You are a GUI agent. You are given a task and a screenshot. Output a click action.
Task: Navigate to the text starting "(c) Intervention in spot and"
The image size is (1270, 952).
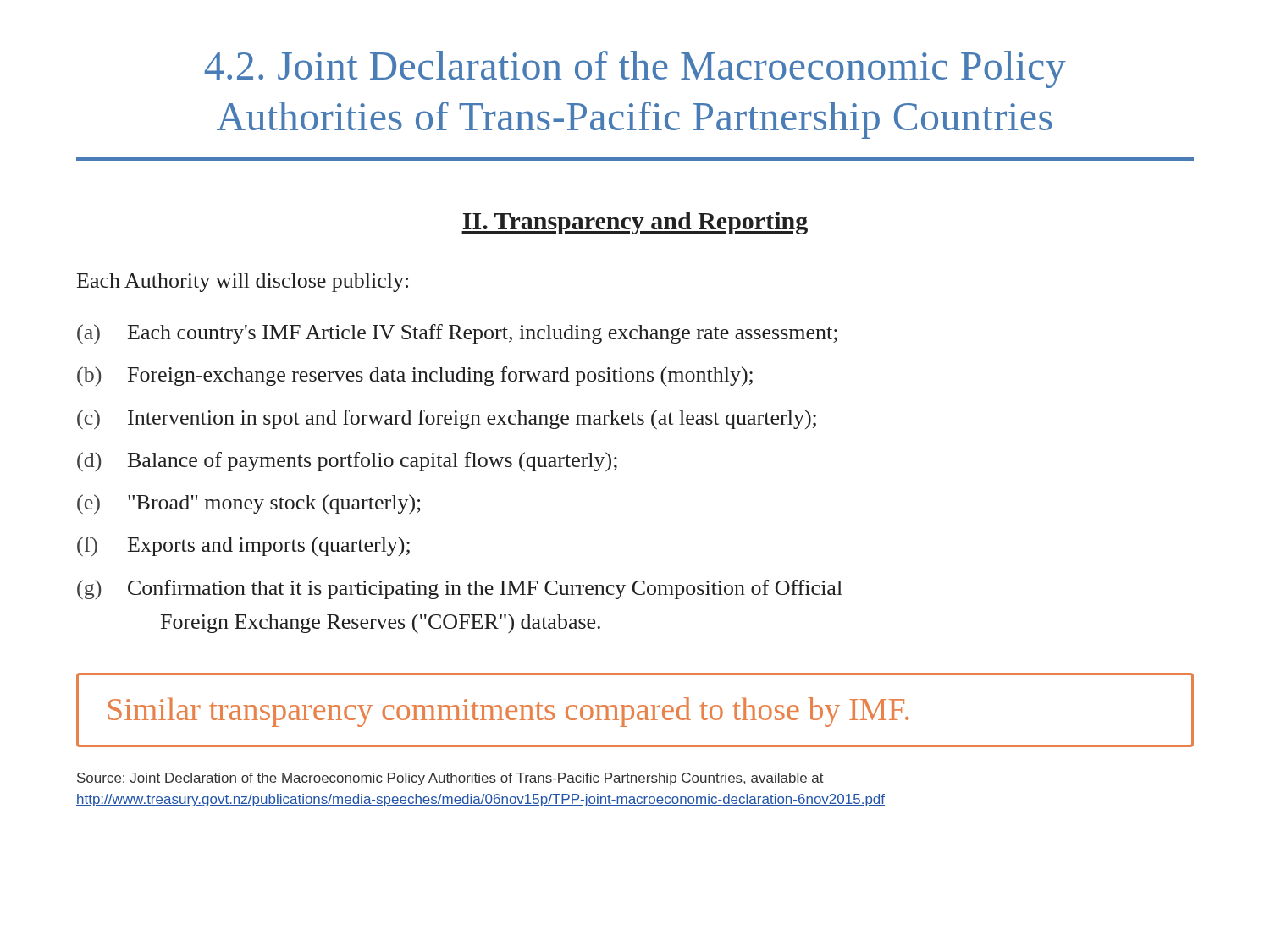click(x=635, y=418)
